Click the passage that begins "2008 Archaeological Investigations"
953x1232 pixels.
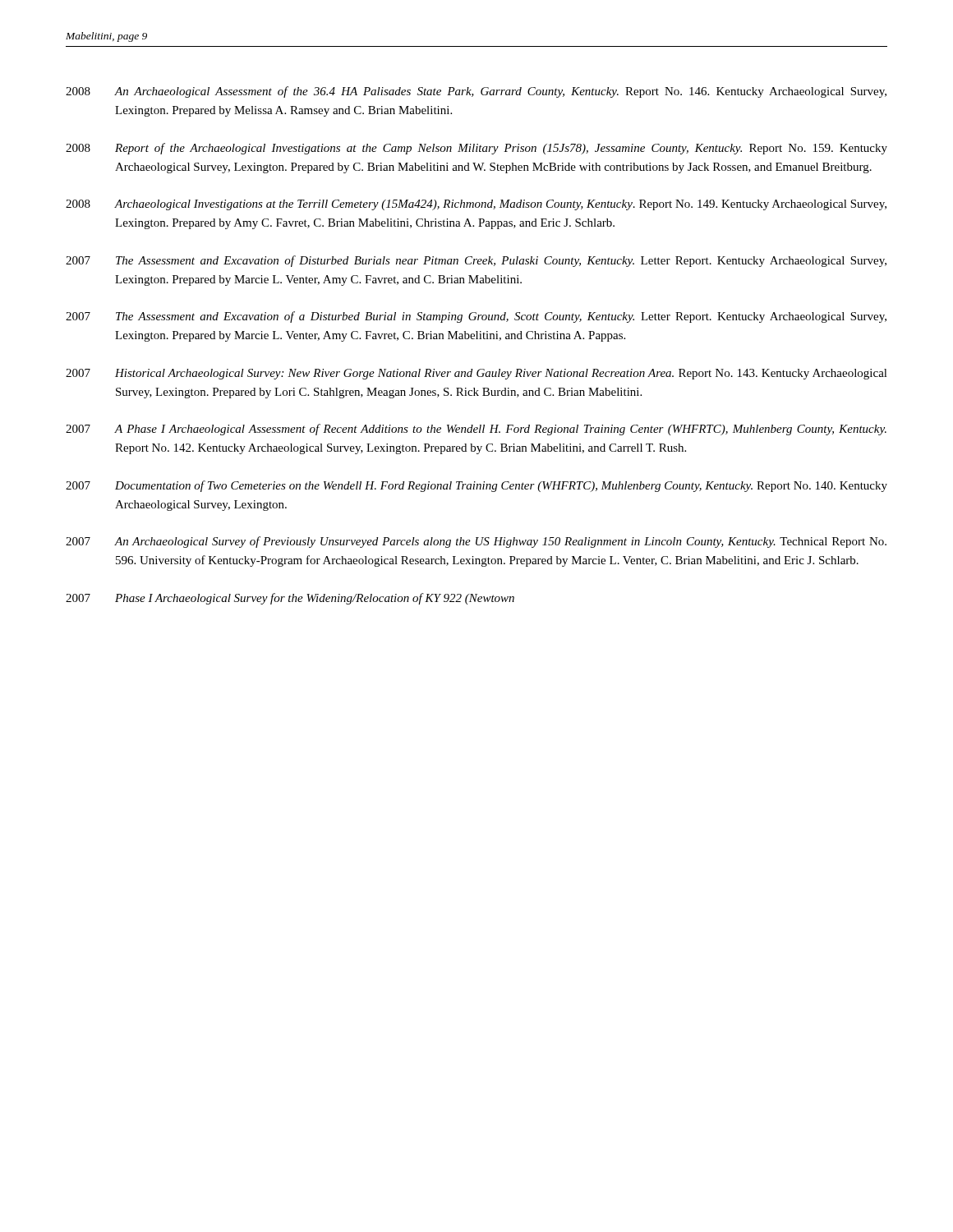click(476, 214)
